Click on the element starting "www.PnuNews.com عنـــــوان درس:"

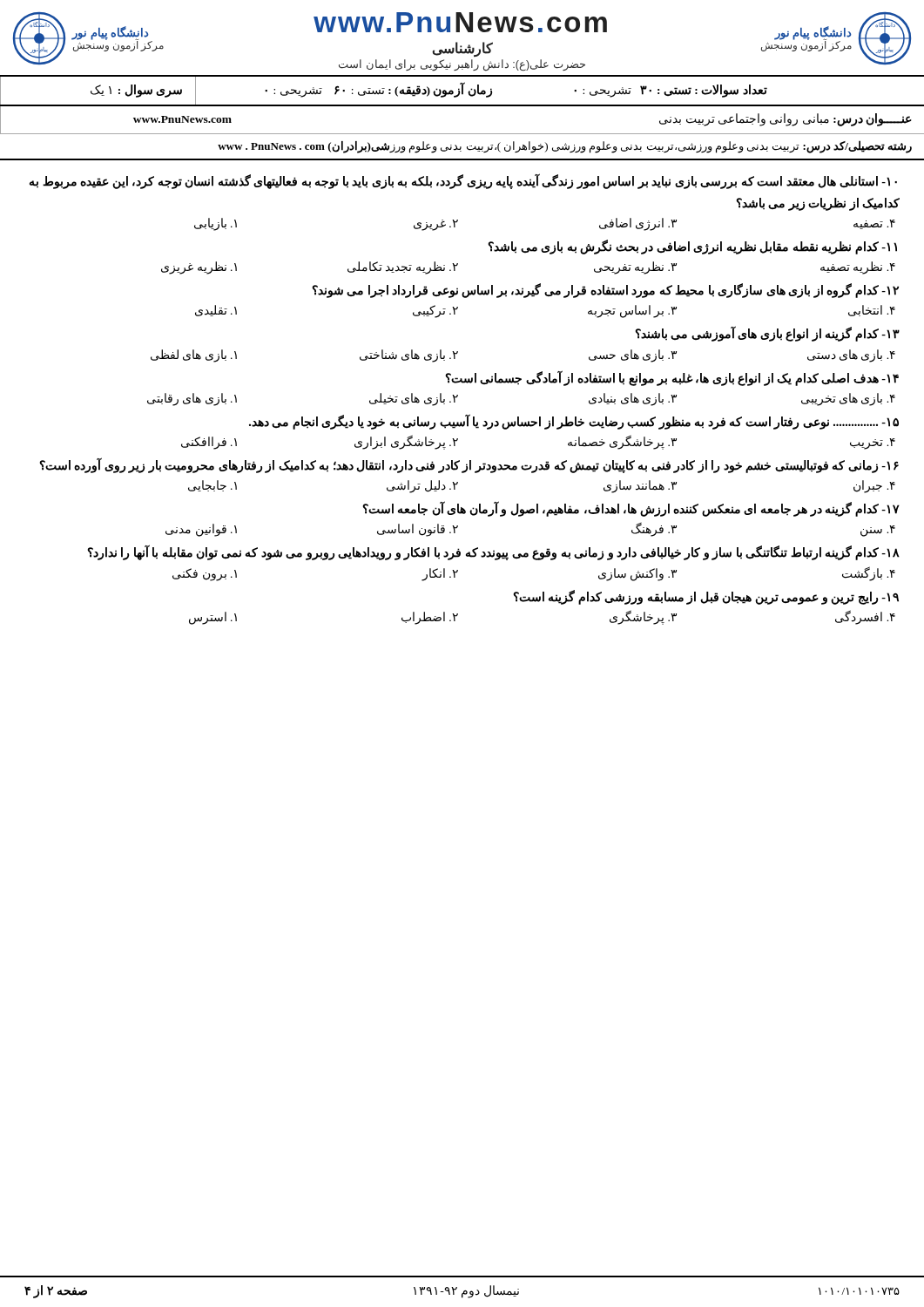[462, 119]
